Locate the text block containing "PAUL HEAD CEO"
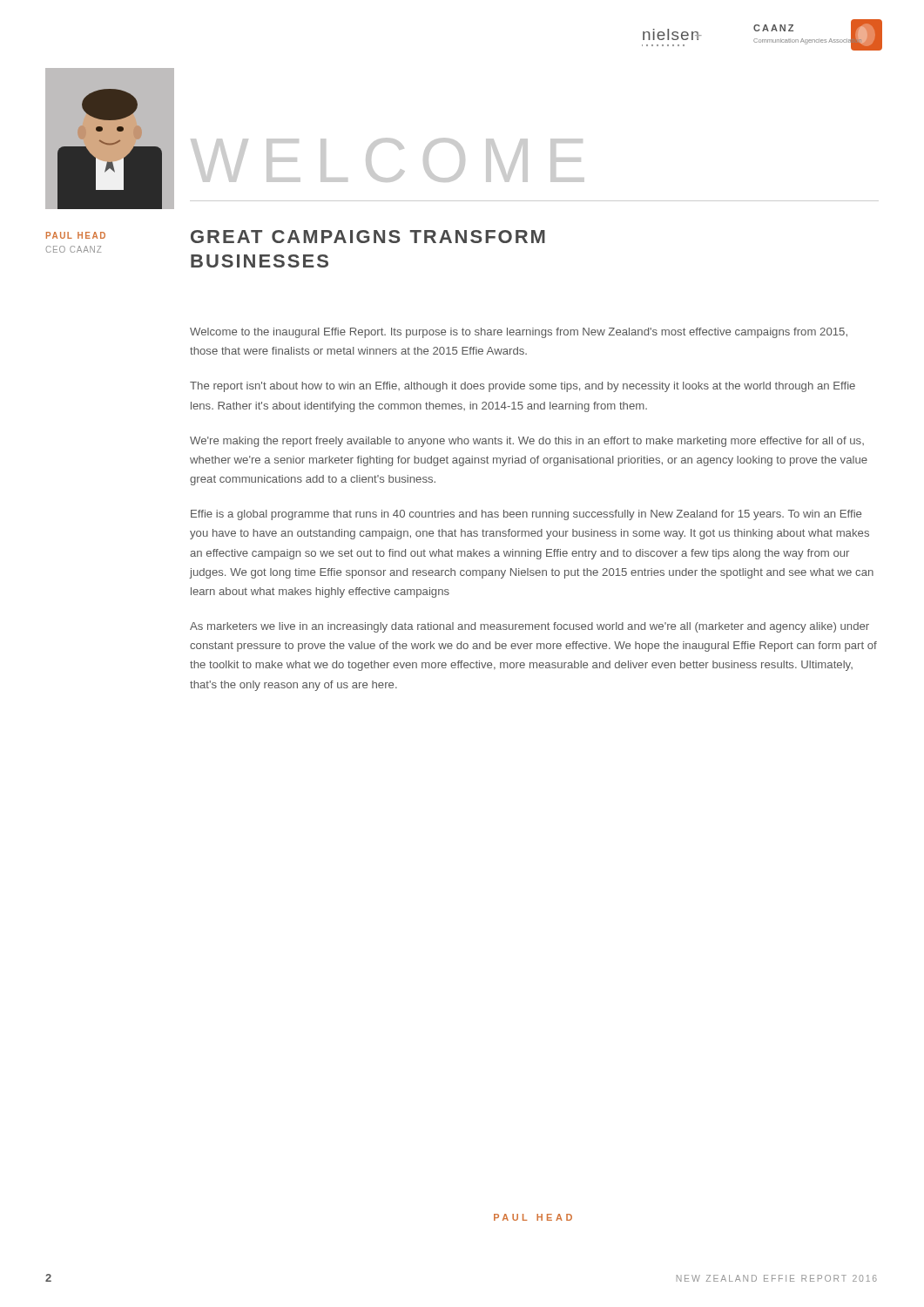 110,243
